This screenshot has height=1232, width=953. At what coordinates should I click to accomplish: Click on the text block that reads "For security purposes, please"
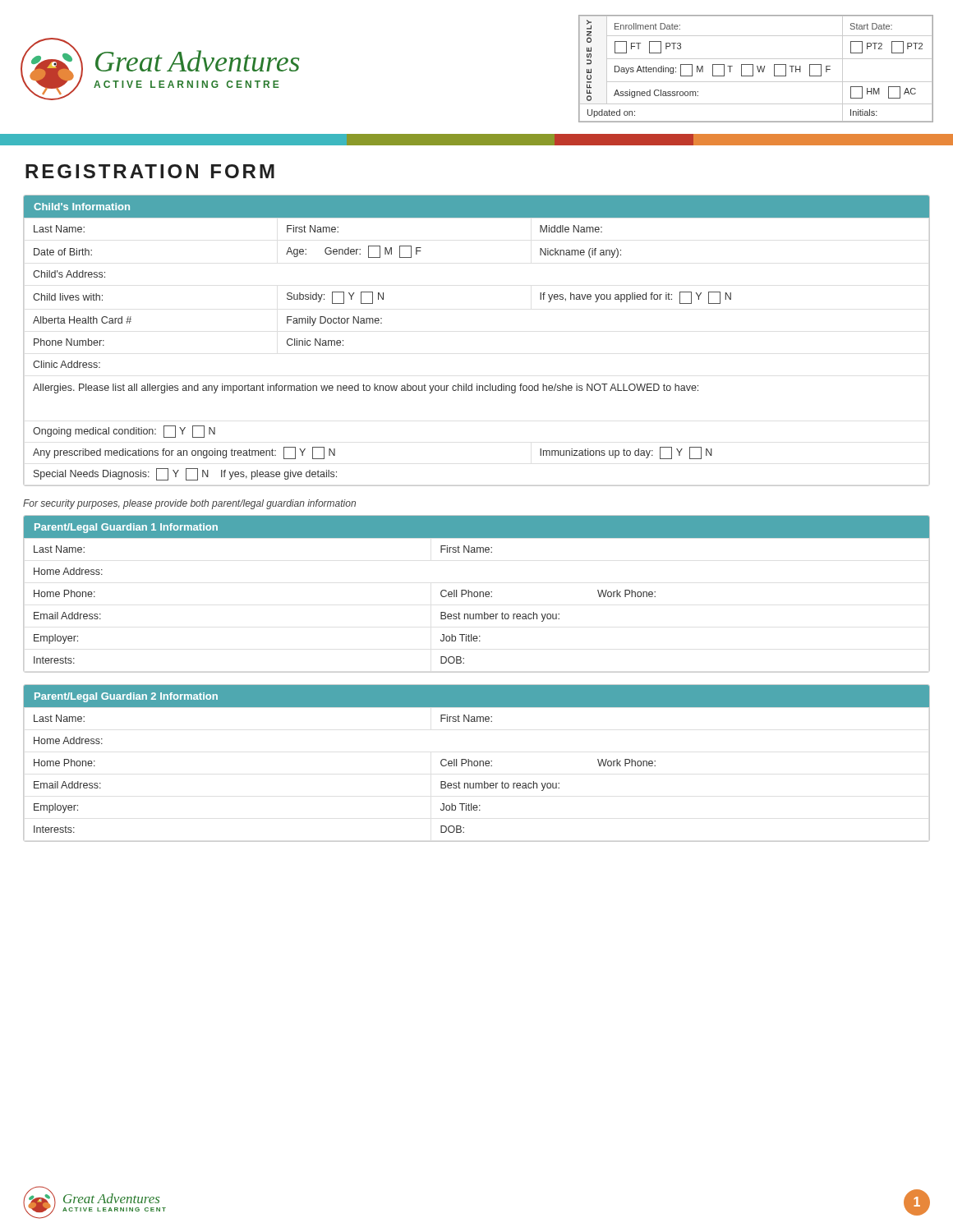[x=190, y=504]
